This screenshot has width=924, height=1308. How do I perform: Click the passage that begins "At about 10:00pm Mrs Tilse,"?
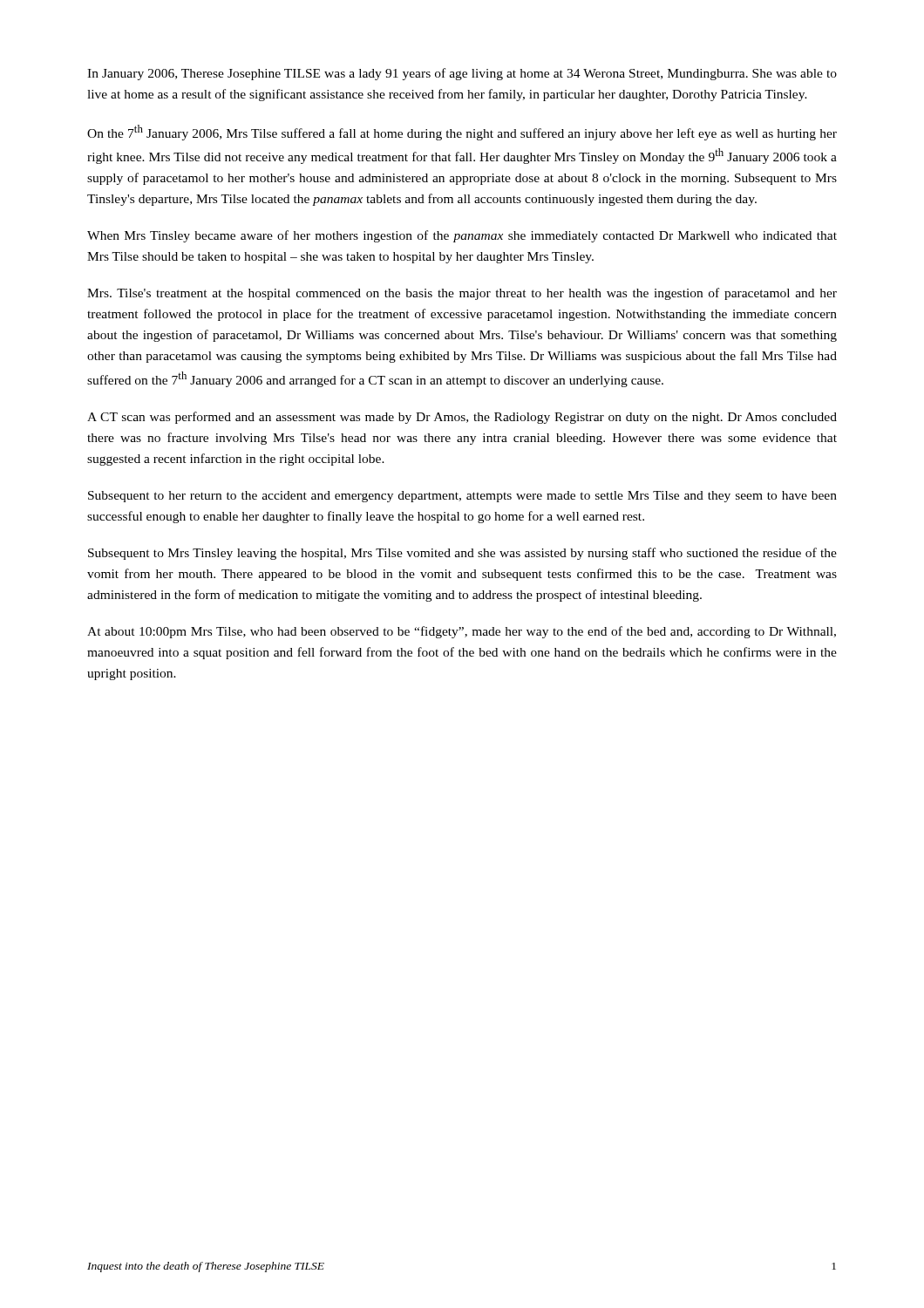click(x=462, y=652)
